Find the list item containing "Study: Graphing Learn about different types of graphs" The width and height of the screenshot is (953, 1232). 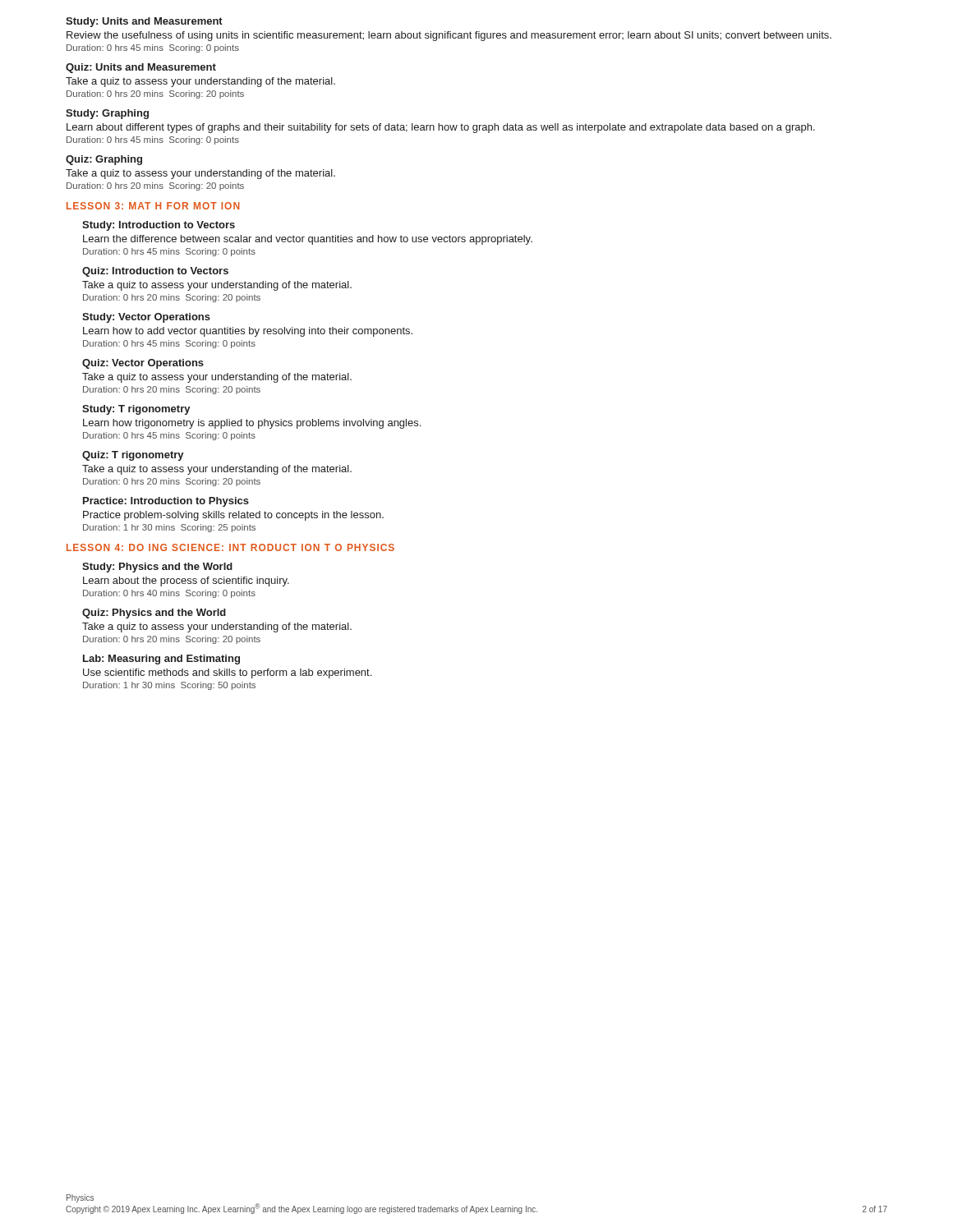476,126
